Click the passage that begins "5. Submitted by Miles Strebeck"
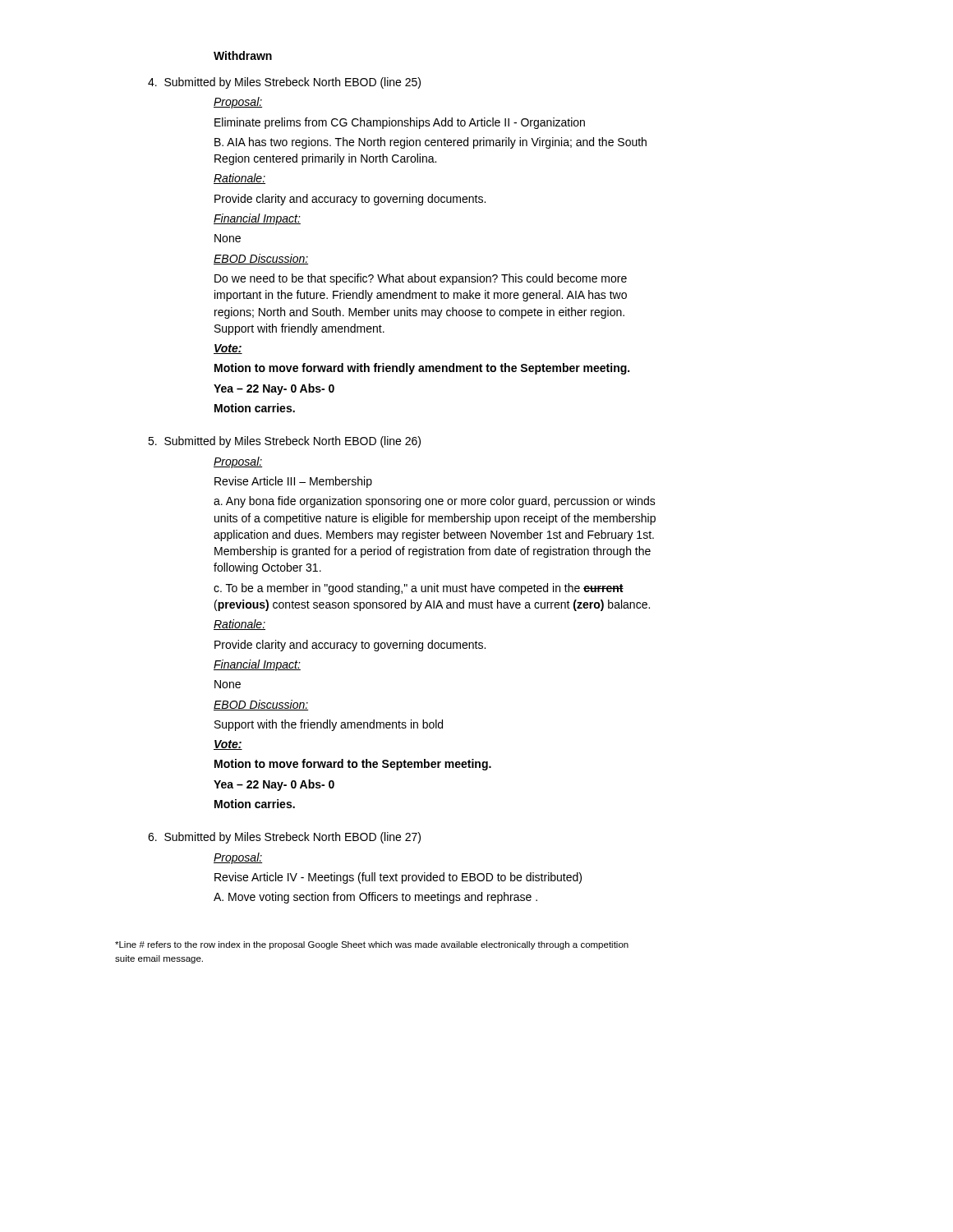Image resolution: width=953 pixels, height=1232 pixels. tap(284, 442)
